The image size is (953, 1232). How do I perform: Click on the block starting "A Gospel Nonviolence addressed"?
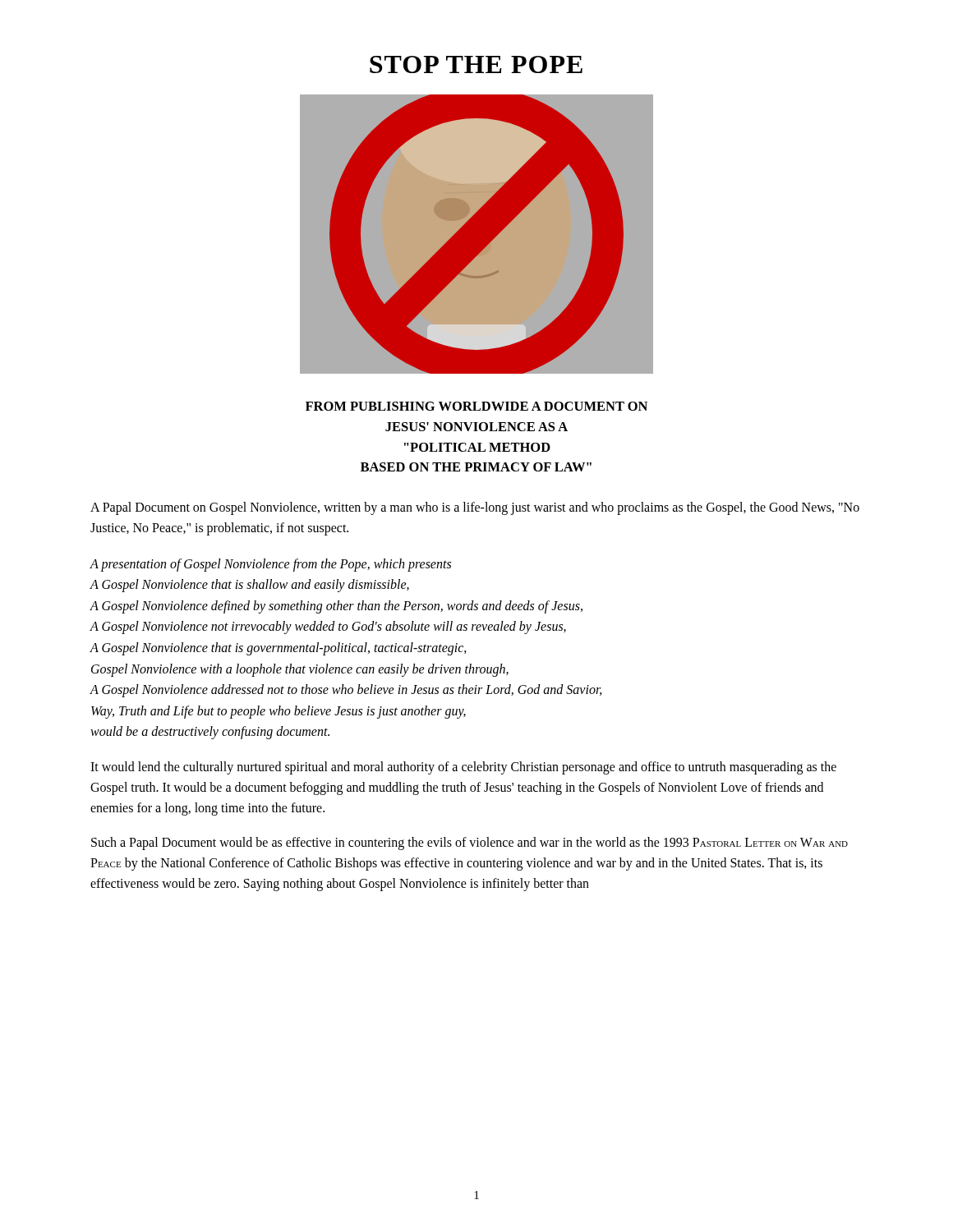[x=346, y=700]
